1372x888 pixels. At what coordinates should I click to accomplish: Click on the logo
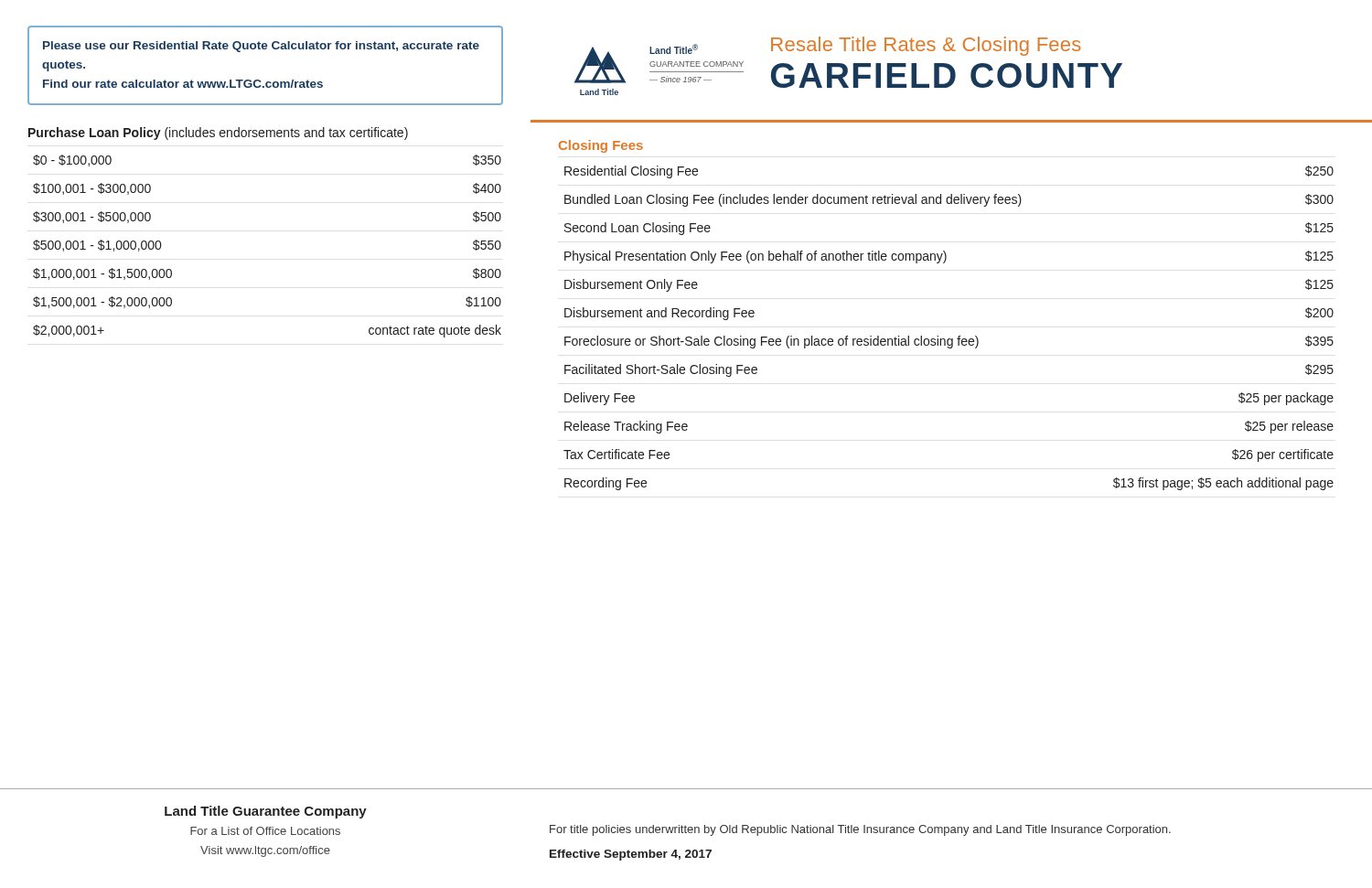coord(599,64)
